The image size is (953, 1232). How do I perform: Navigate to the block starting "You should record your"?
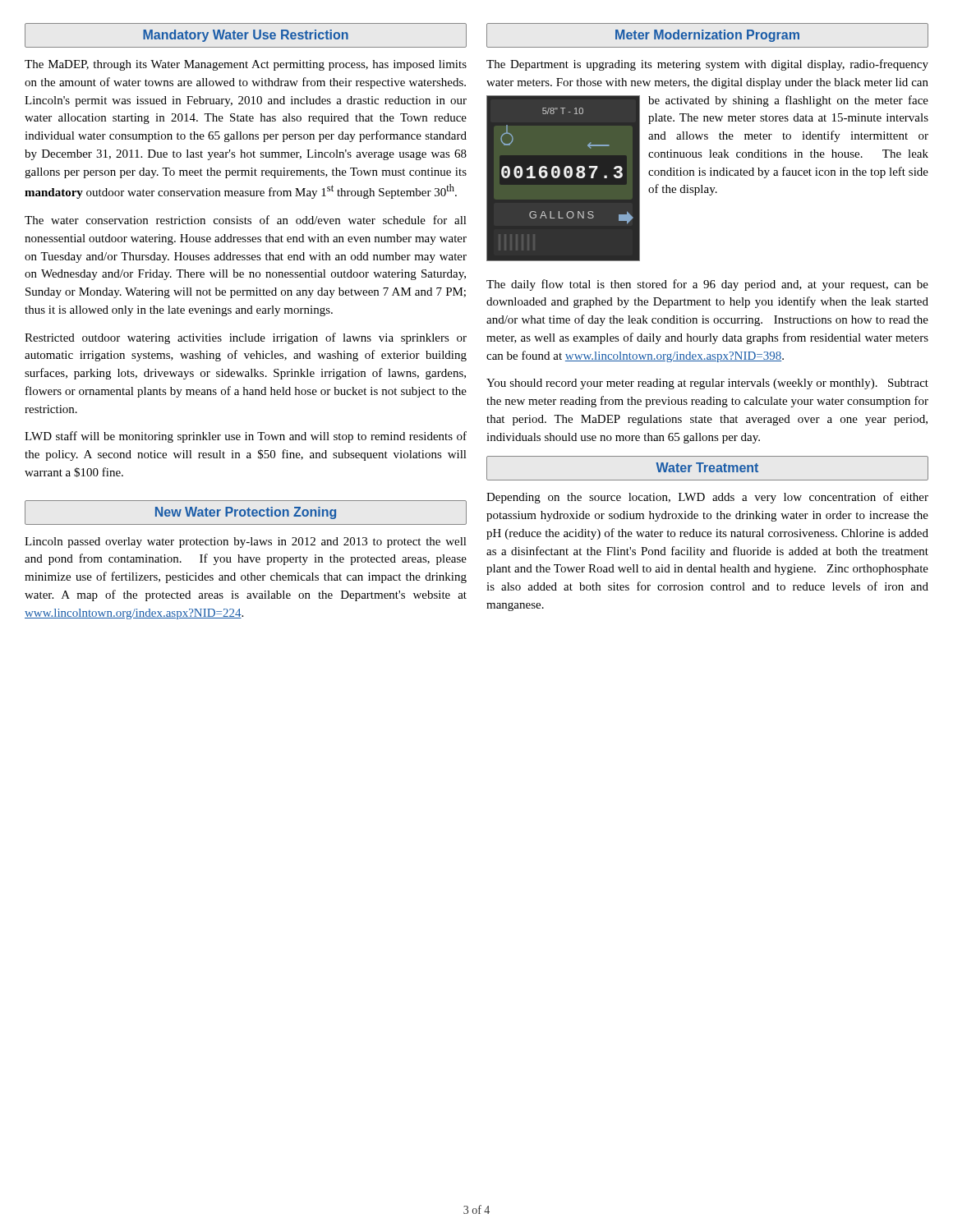(x=707, y=410)
